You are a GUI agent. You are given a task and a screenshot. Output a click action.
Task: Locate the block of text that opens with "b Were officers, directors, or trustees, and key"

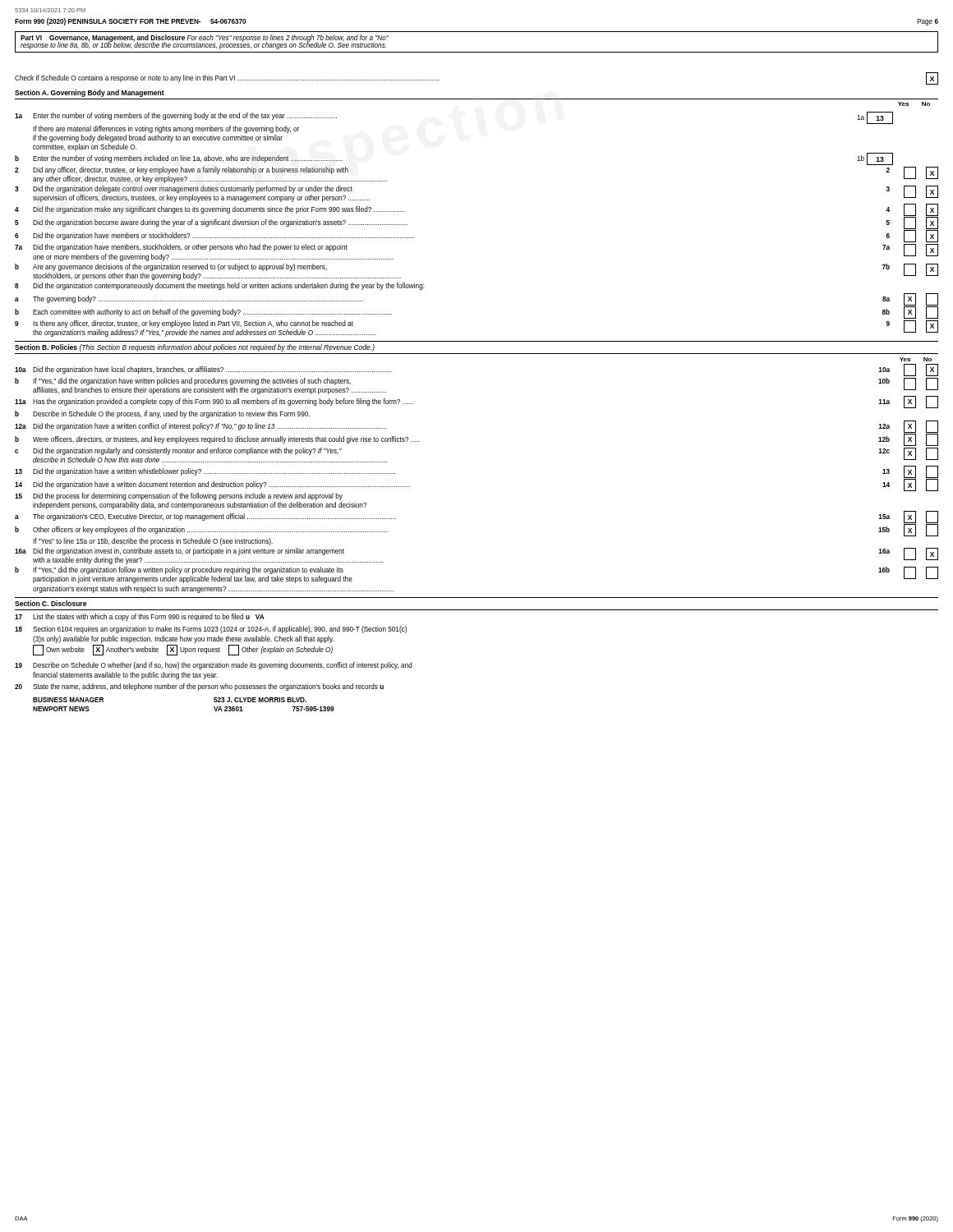pyautogui.click(x=221, y=440)
